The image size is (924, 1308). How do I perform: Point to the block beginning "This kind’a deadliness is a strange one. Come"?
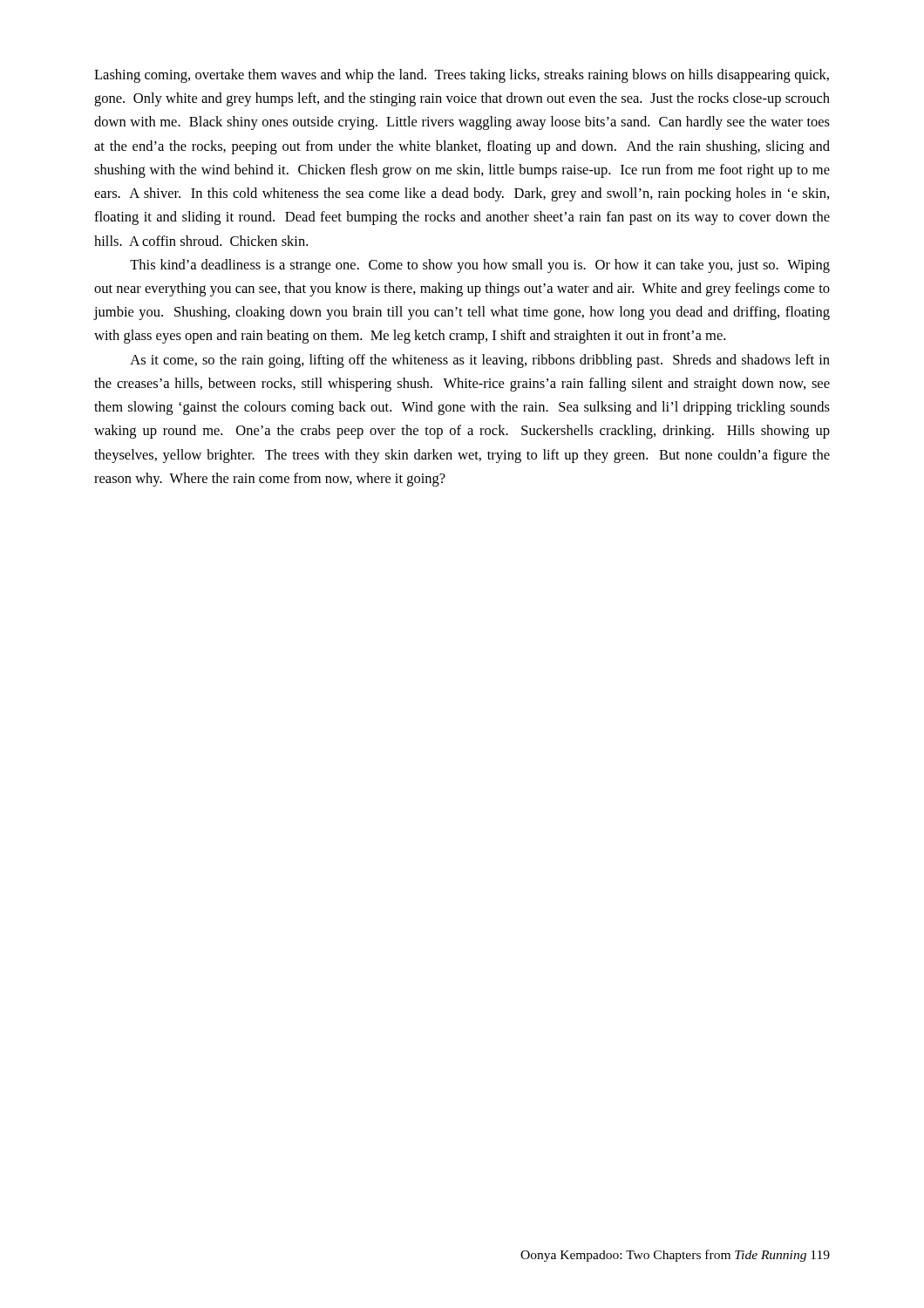[462, 300]
